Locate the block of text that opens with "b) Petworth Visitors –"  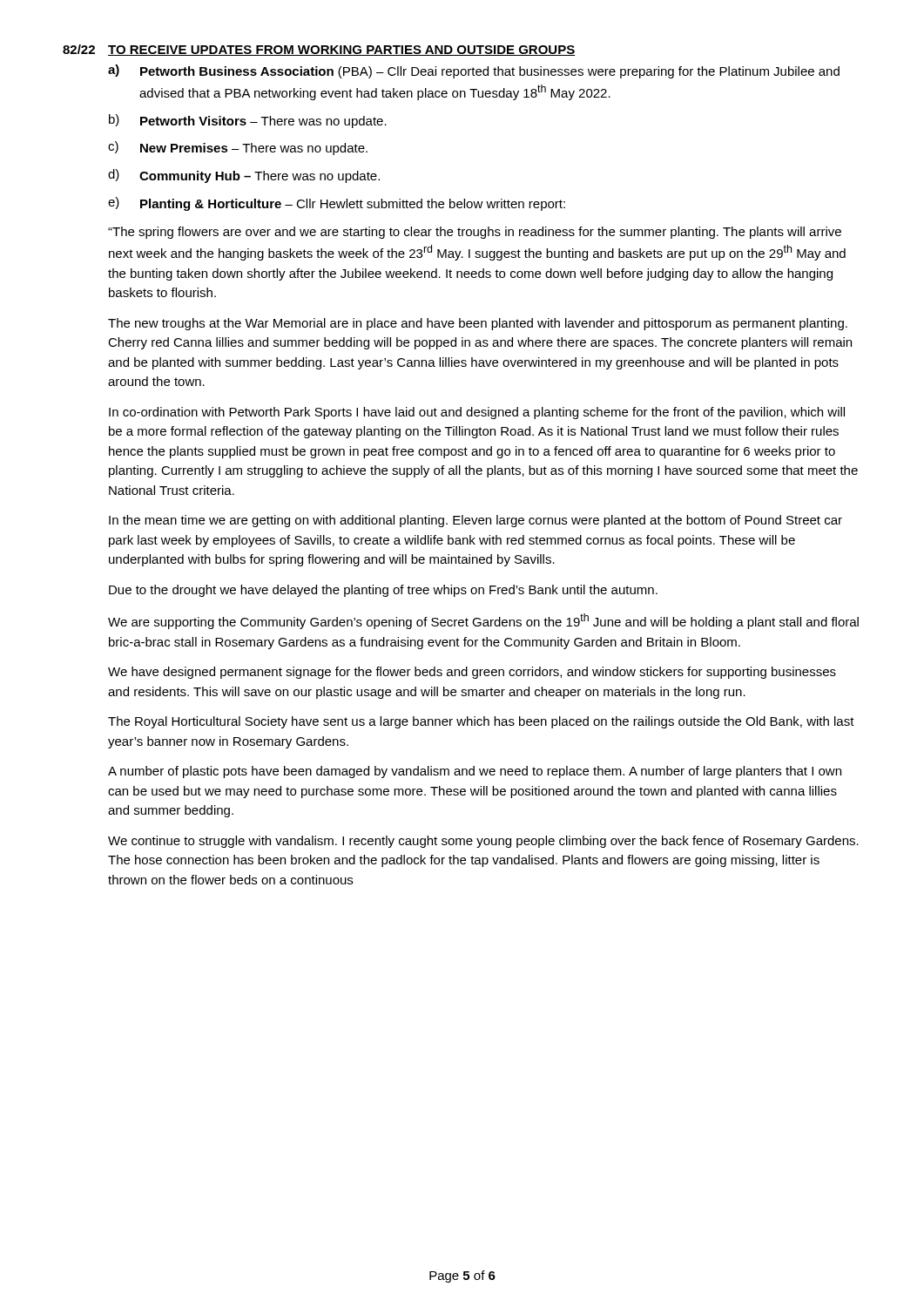coord(248,121)
